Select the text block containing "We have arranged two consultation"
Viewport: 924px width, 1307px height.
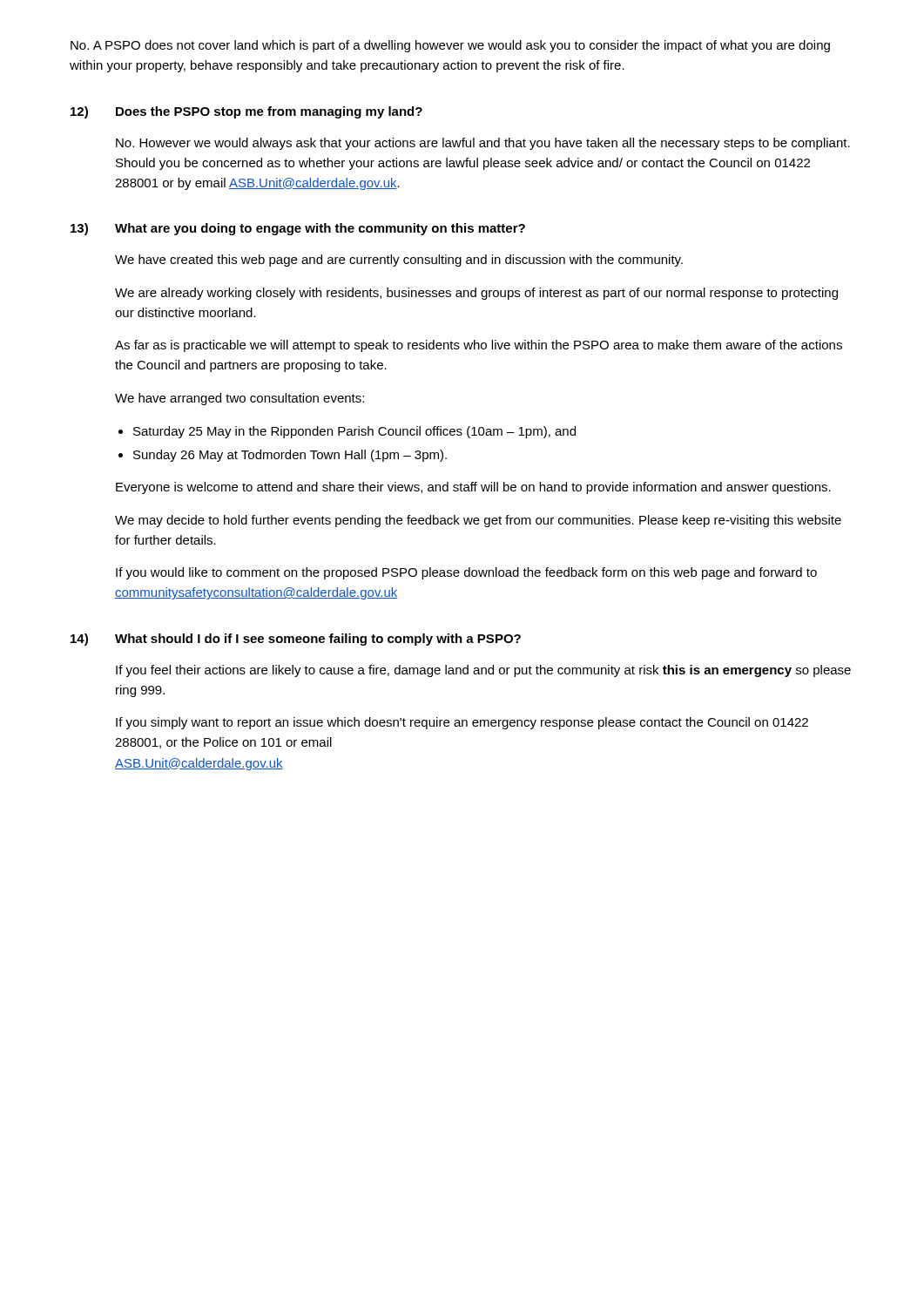(240, 397)
